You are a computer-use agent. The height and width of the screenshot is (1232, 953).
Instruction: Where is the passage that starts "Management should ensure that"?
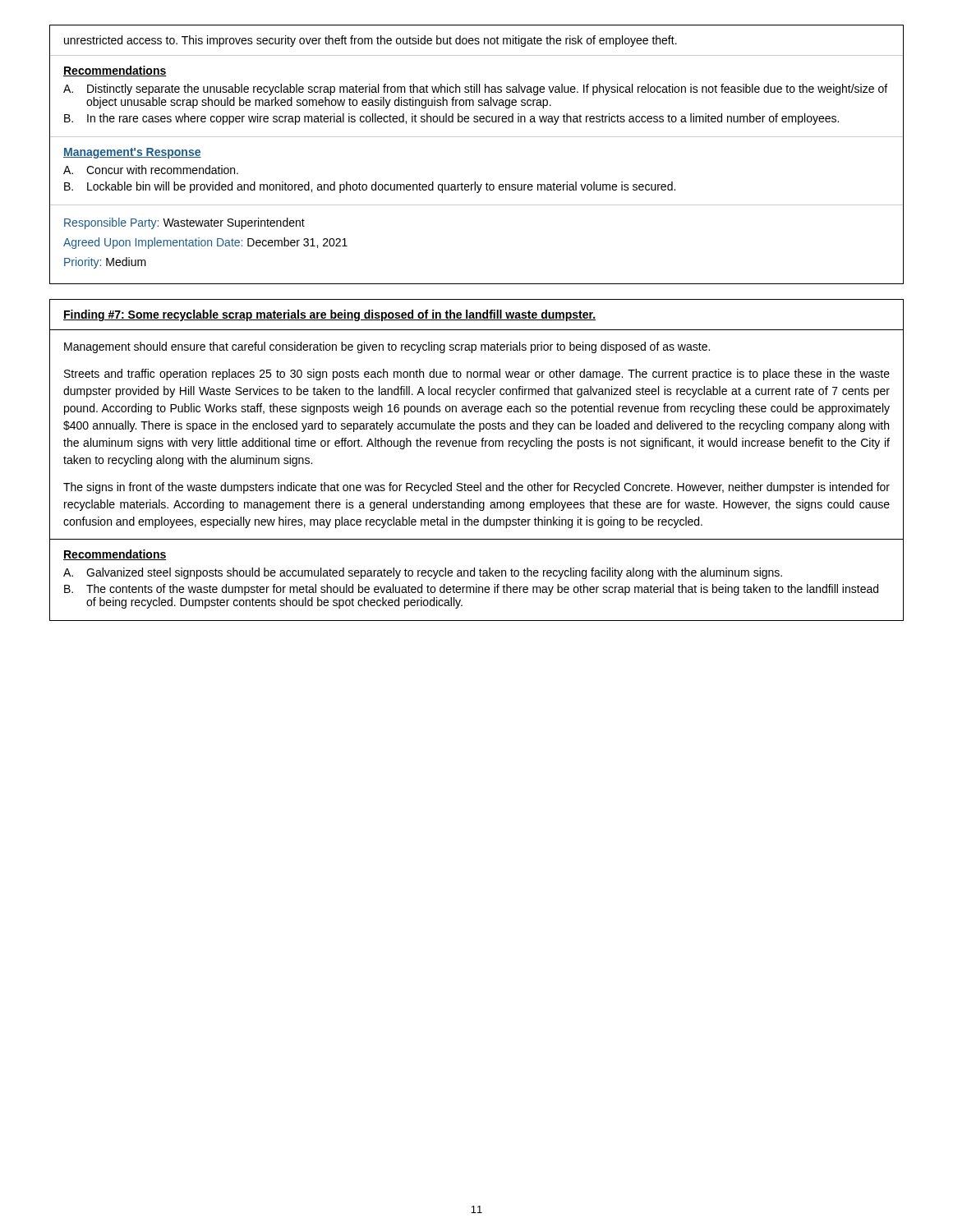(x=387, y=347)
